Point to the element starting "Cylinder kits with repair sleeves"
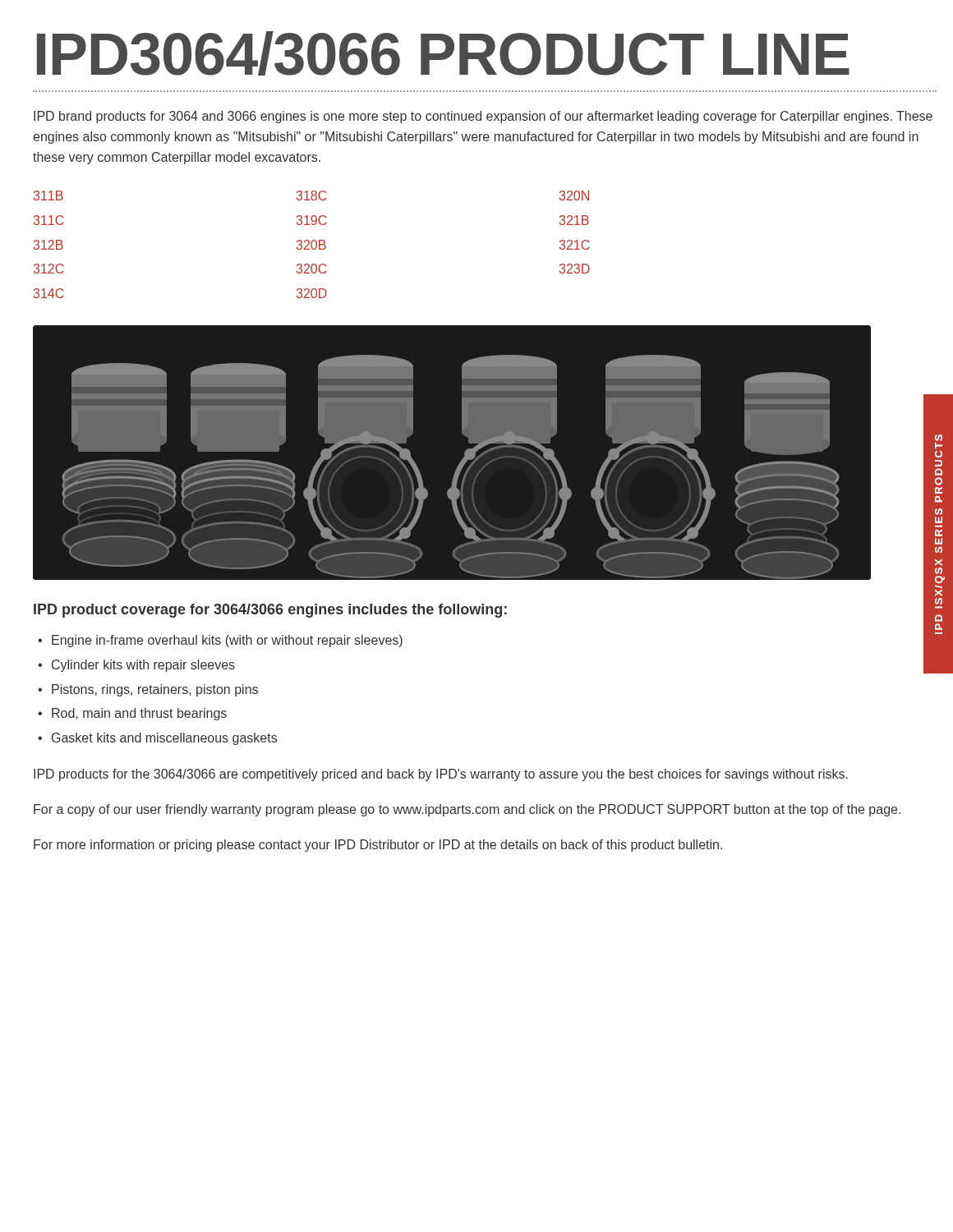Image resolution: width=953 pixels, height=1232 pixels. 143,665
